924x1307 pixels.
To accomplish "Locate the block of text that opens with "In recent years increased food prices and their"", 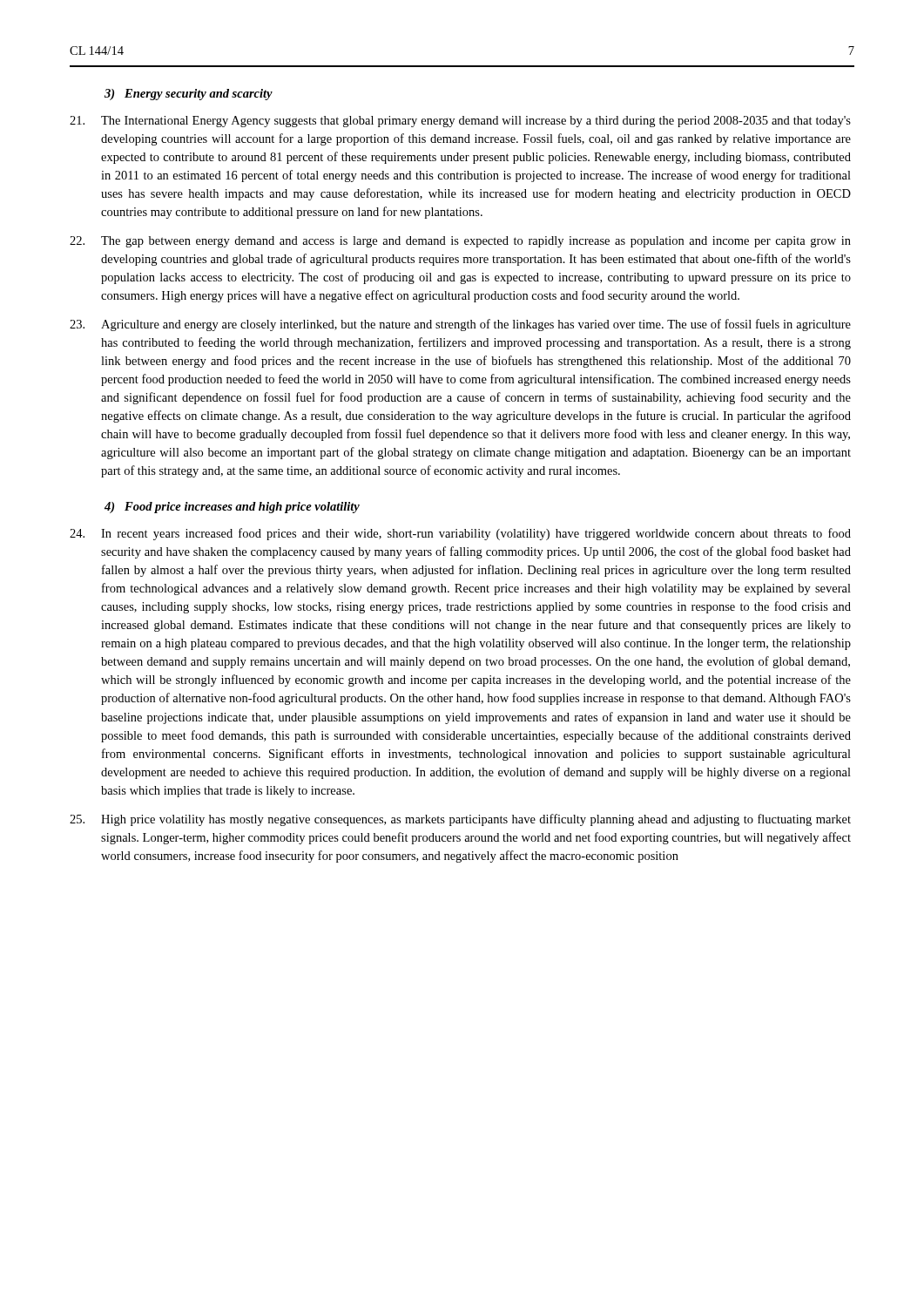I will tap(460, 662).
